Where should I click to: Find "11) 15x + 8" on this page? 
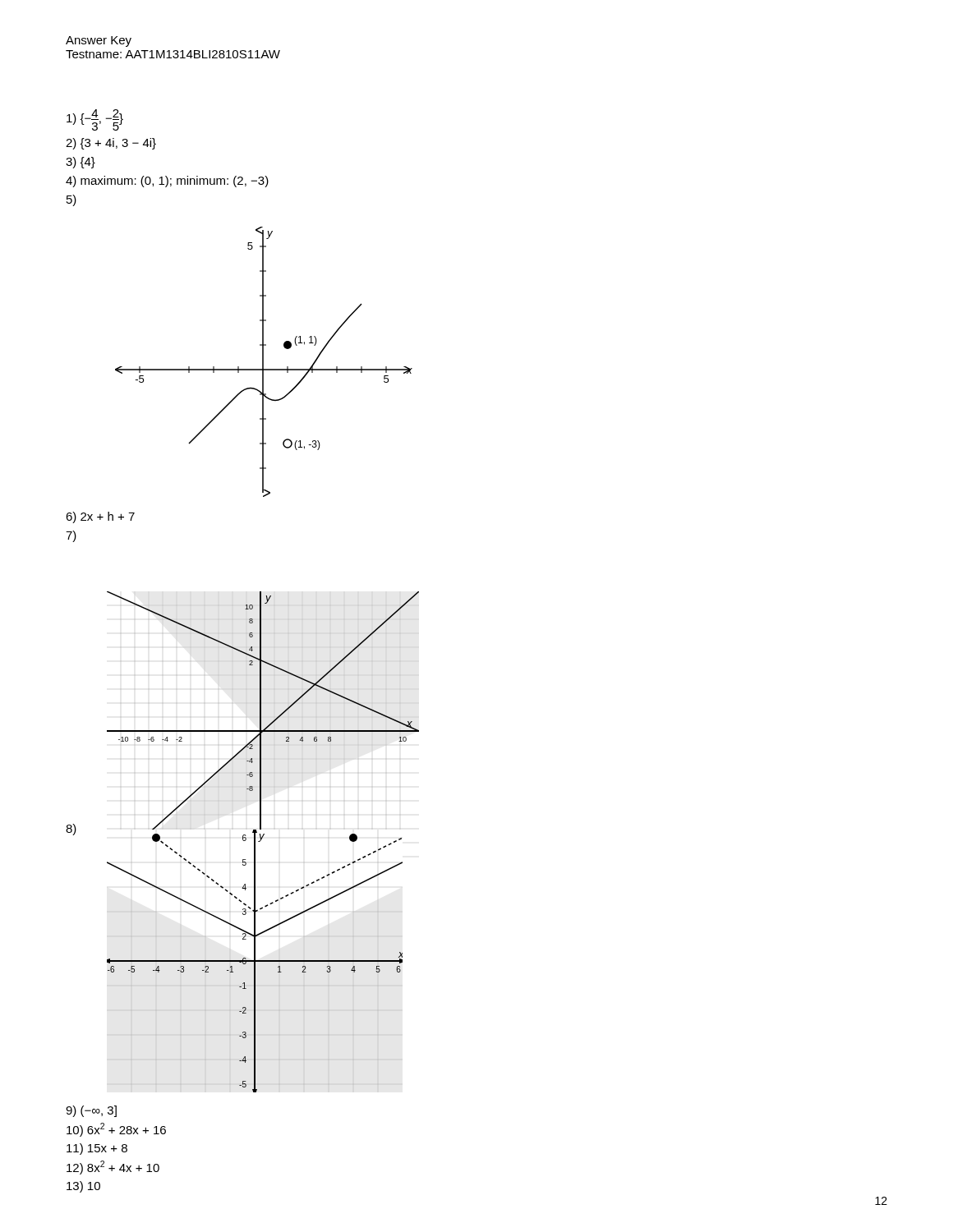pyautogui.click(x=97, y=1148)
